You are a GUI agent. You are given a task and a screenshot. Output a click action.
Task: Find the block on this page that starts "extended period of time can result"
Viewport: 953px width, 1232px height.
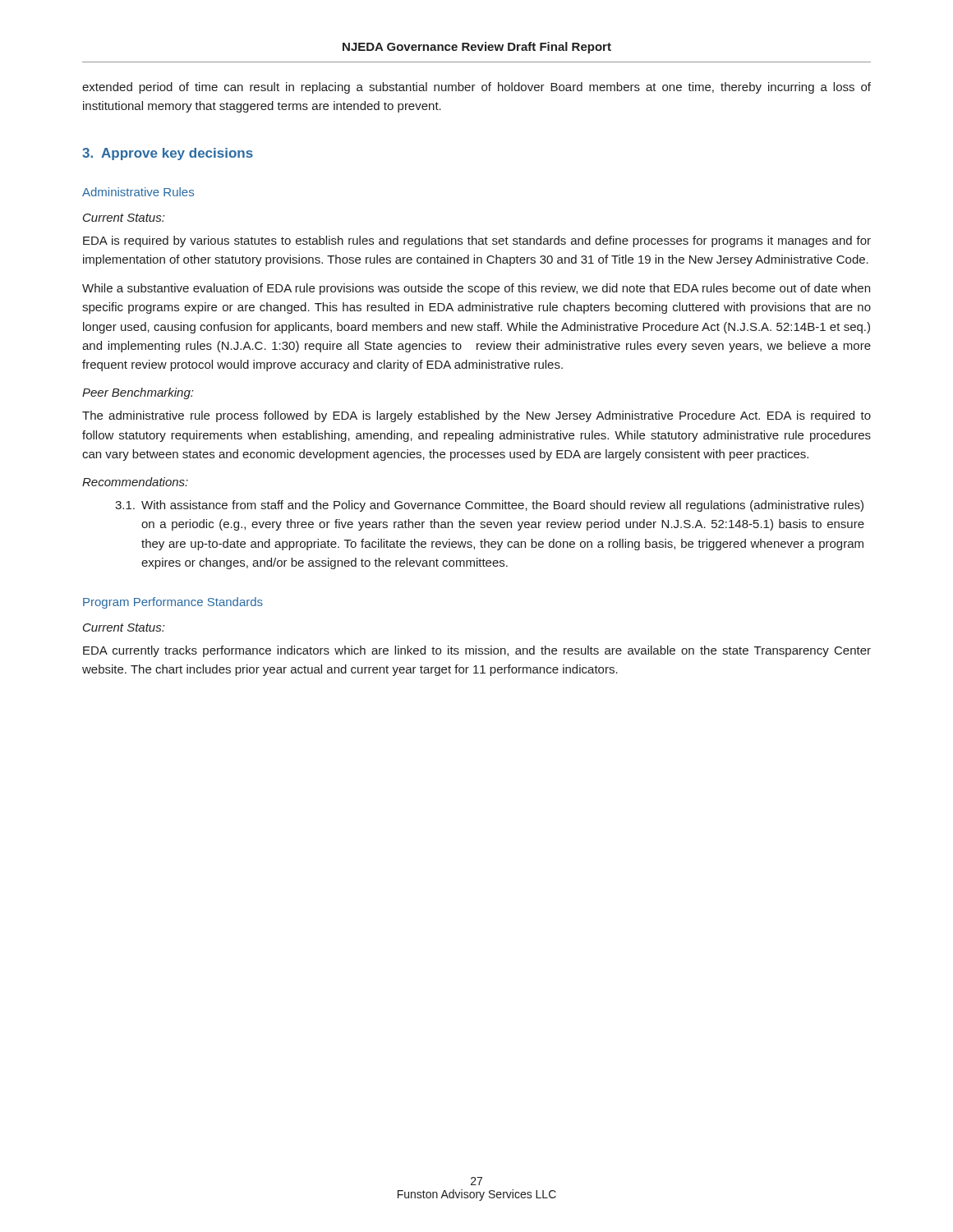(x=476, y=96)
